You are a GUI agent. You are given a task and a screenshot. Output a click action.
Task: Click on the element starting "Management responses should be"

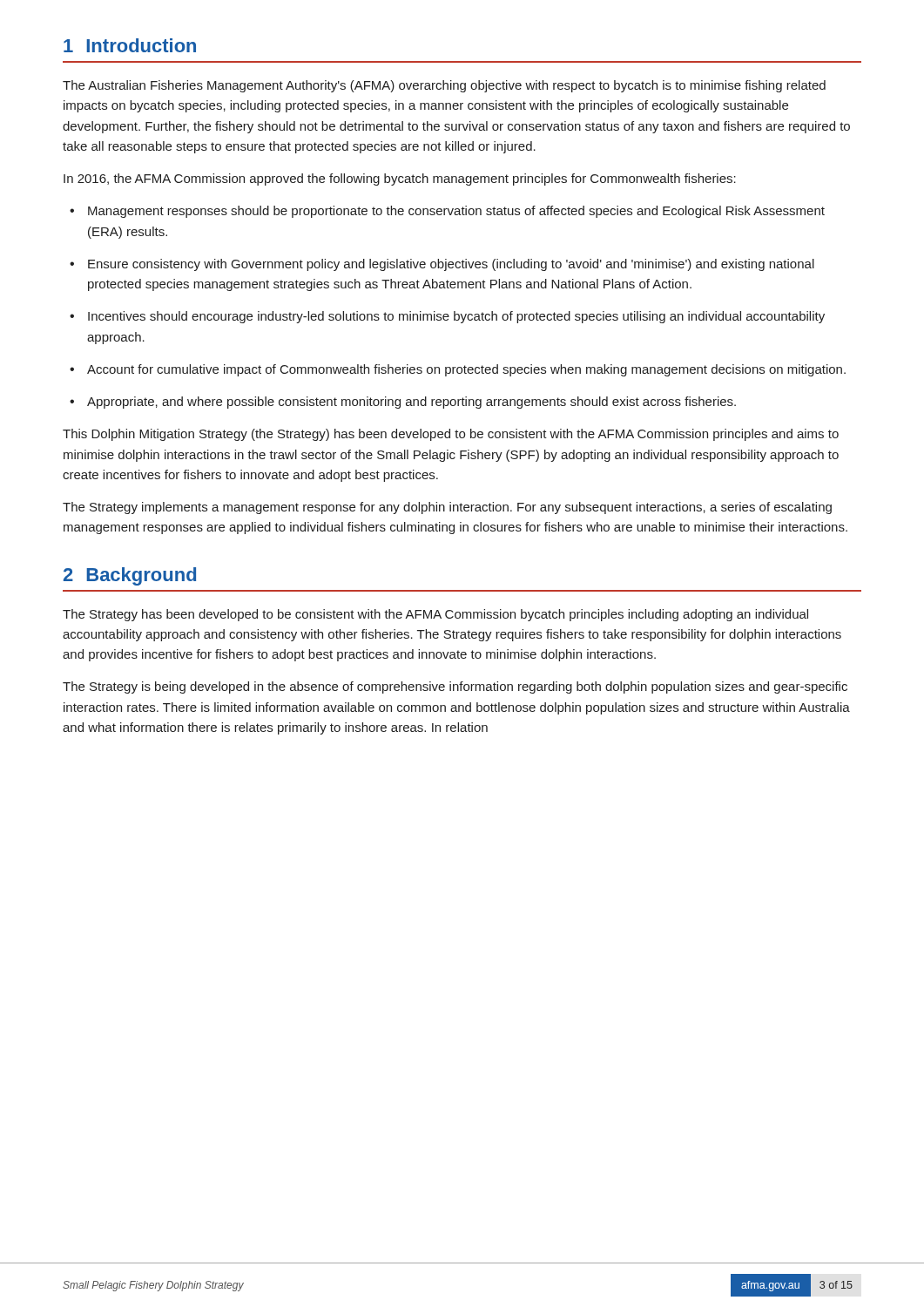pos(456,221)
